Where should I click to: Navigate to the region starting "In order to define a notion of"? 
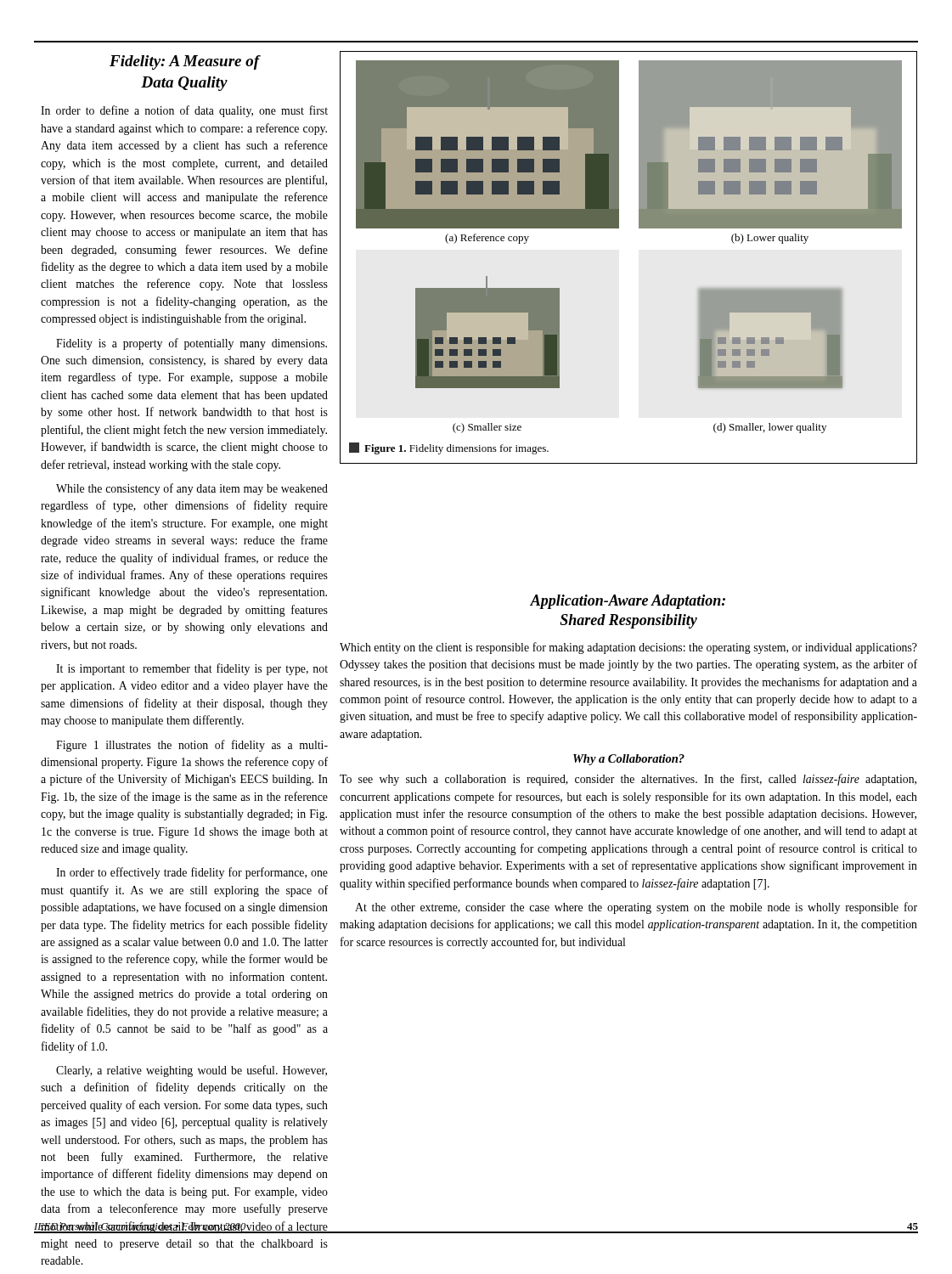tap(184, 216)
